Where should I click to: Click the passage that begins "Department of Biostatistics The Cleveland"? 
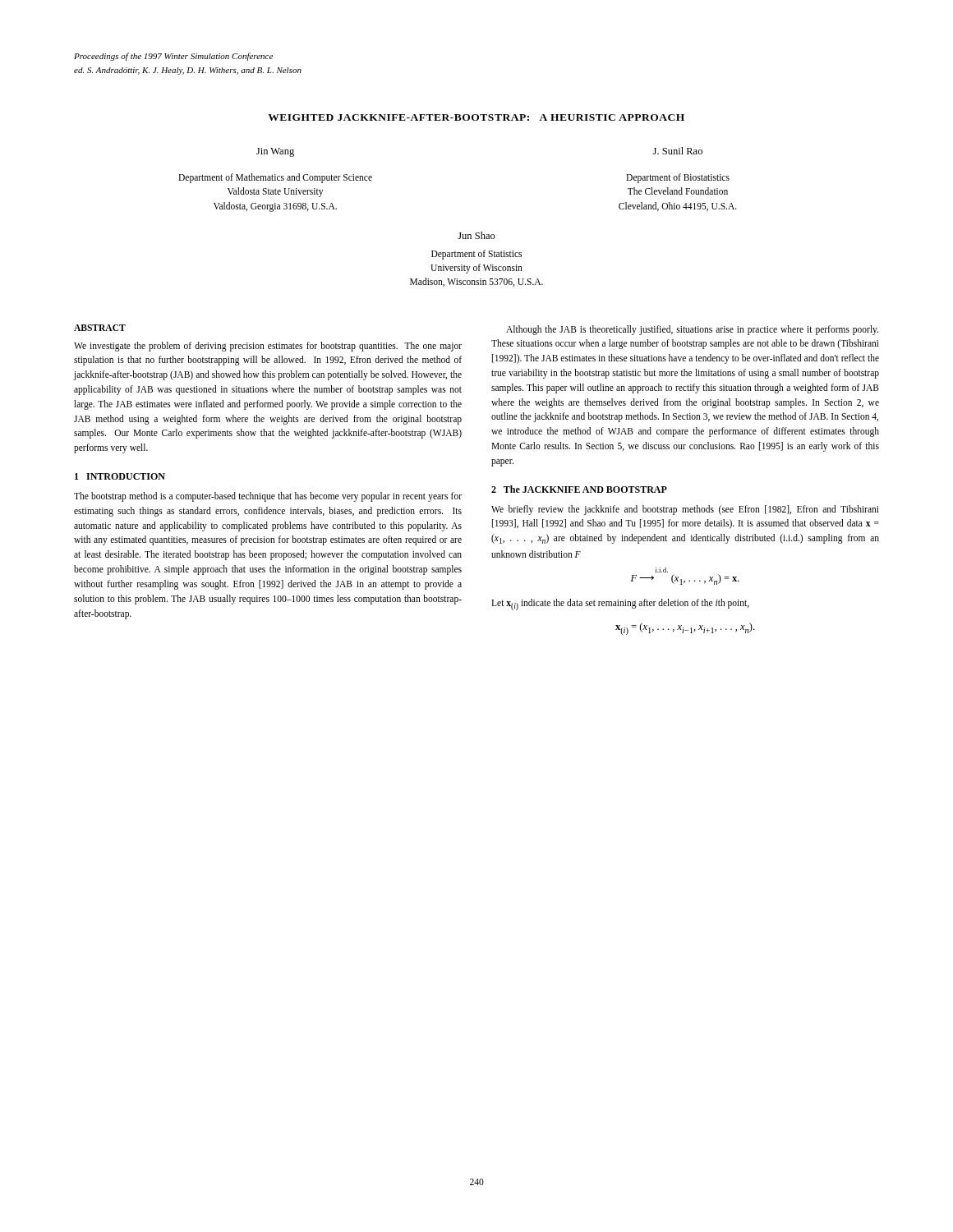(x=678, y=192)
